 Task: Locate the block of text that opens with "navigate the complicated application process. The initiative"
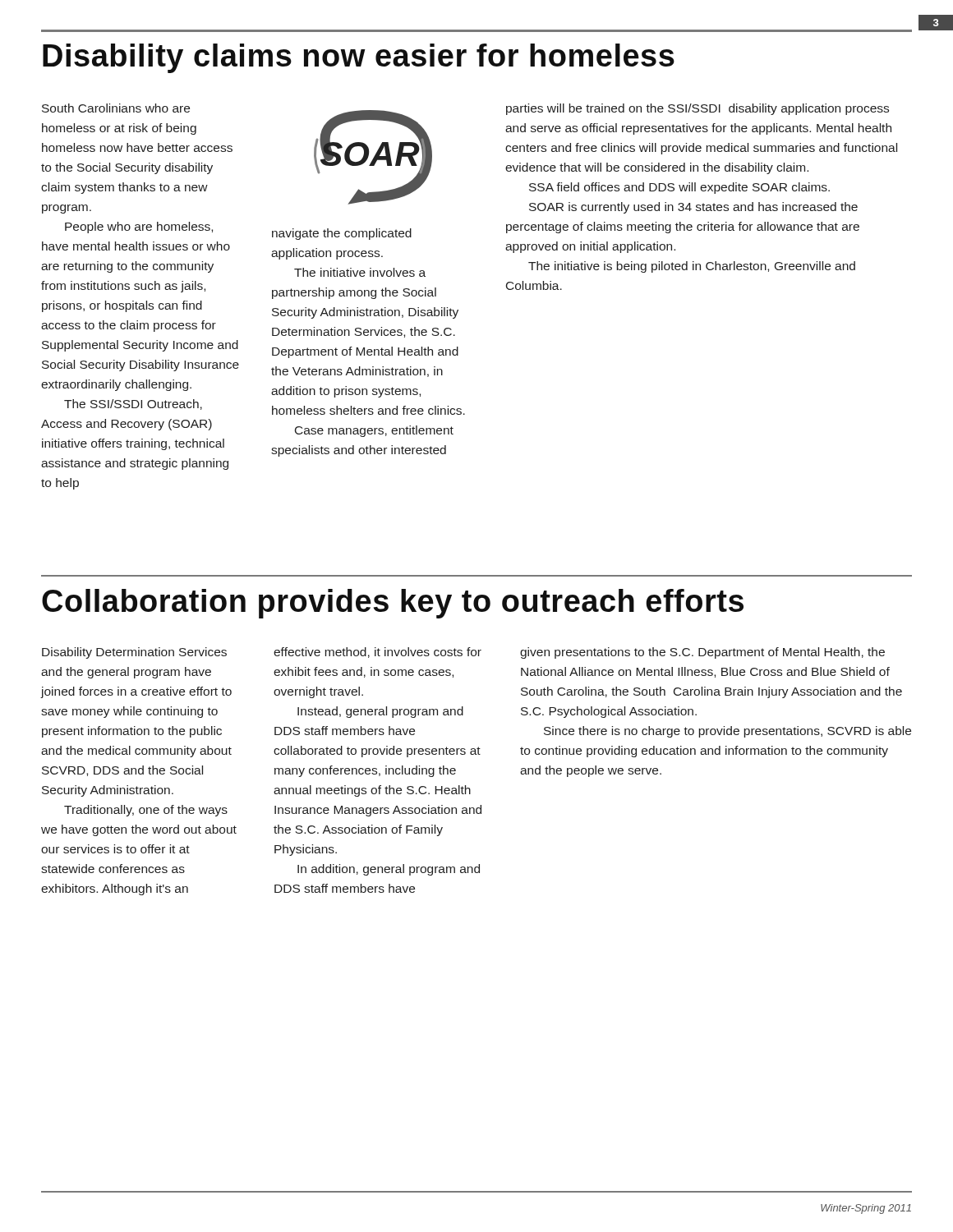tap(372, 342)
